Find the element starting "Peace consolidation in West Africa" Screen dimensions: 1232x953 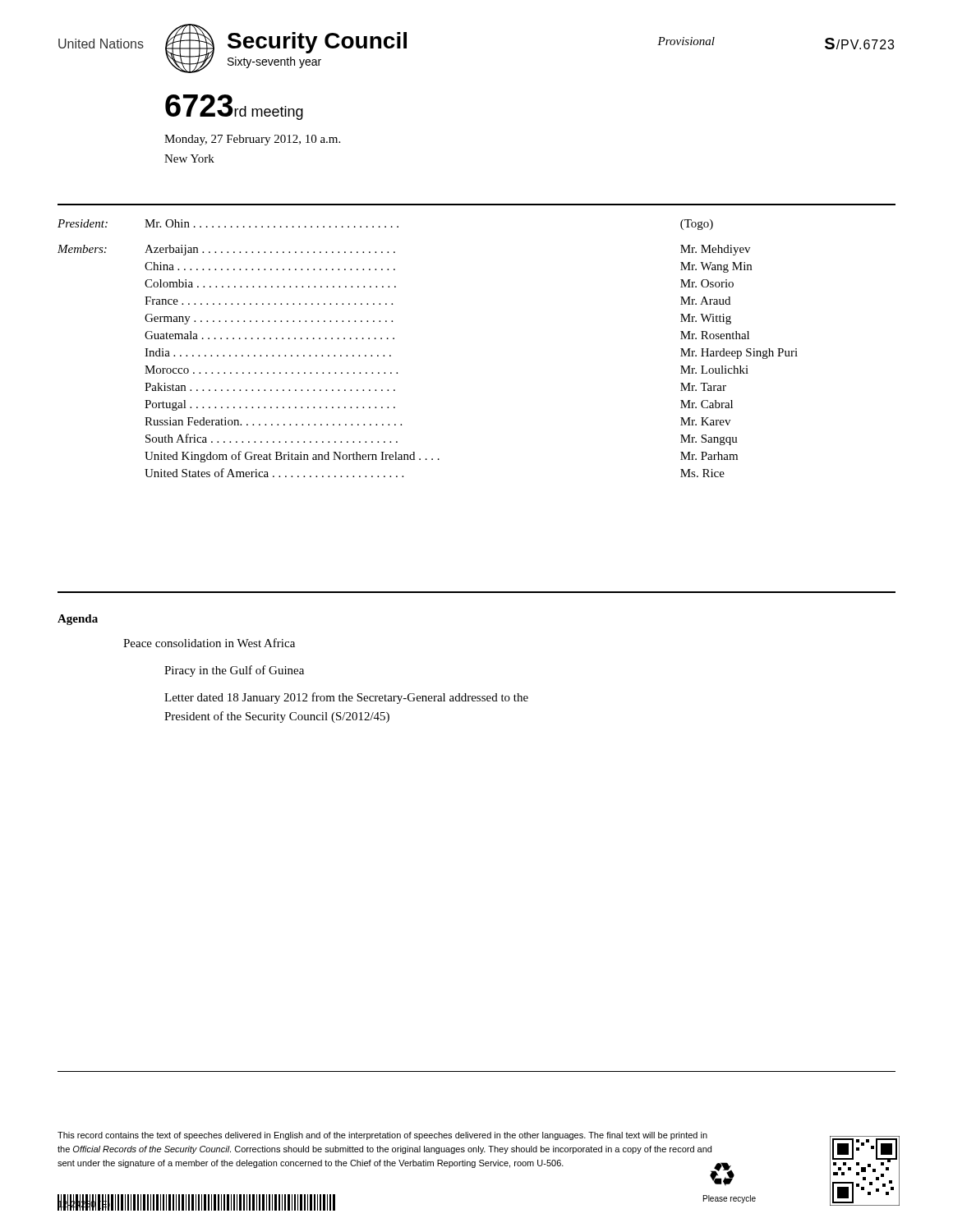click(x=209, y=643)
